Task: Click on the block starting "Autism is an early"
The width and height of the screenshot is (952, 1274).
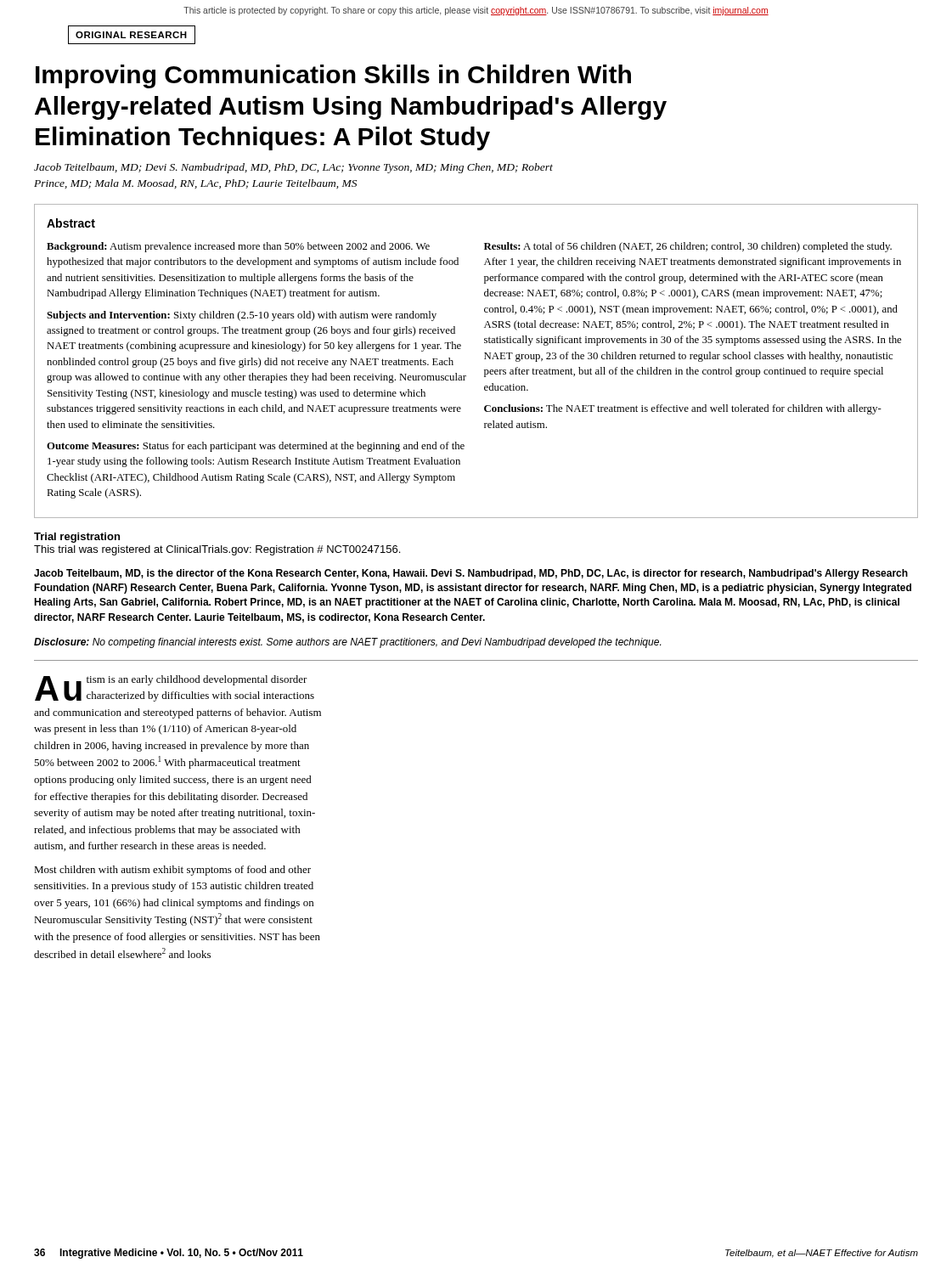Action: [178, 817]
